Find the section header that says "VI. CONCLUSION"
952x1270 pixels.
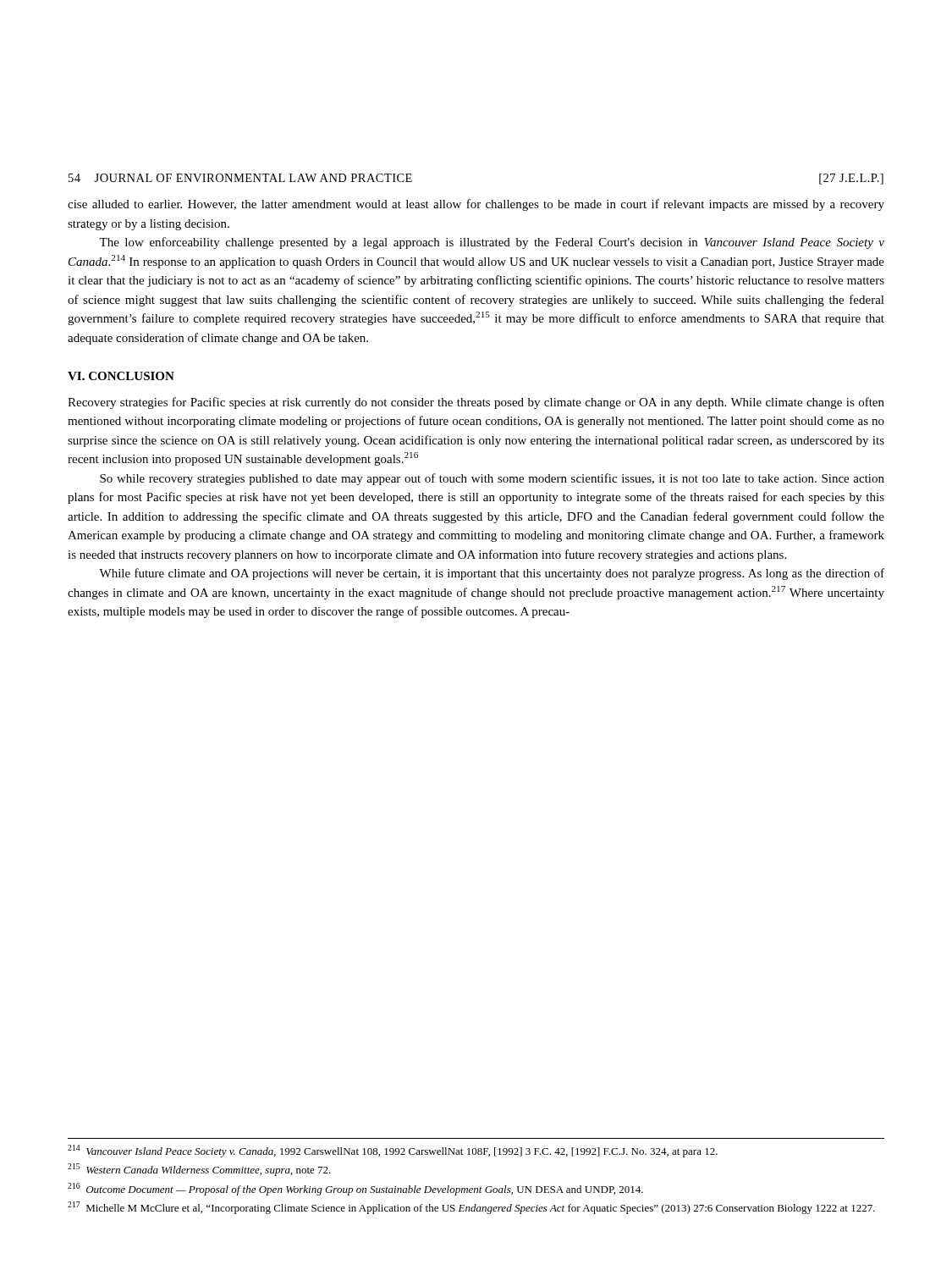pos(121,376)
